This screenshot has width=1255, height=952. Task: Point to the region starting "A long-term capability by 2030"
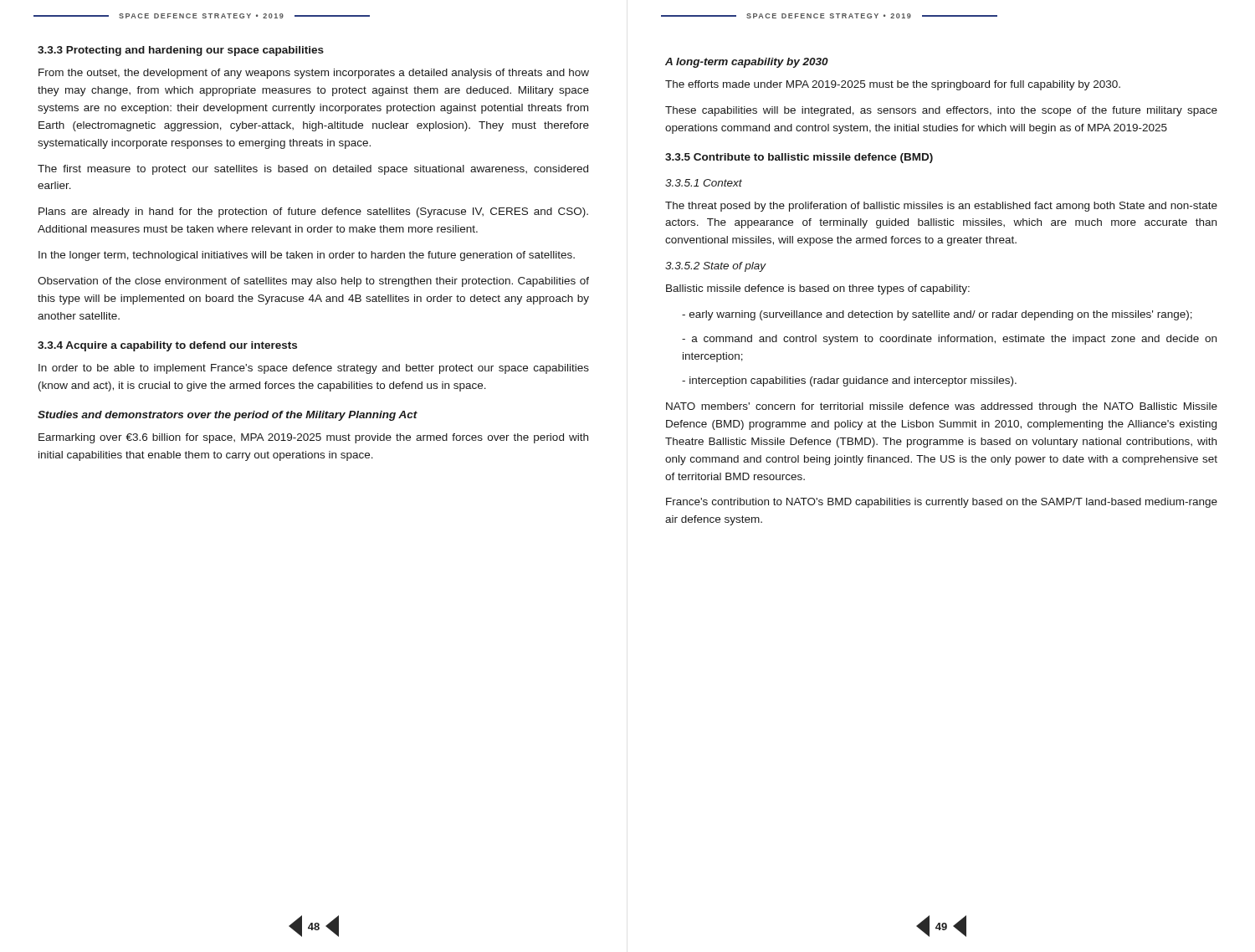click(747, 61)
